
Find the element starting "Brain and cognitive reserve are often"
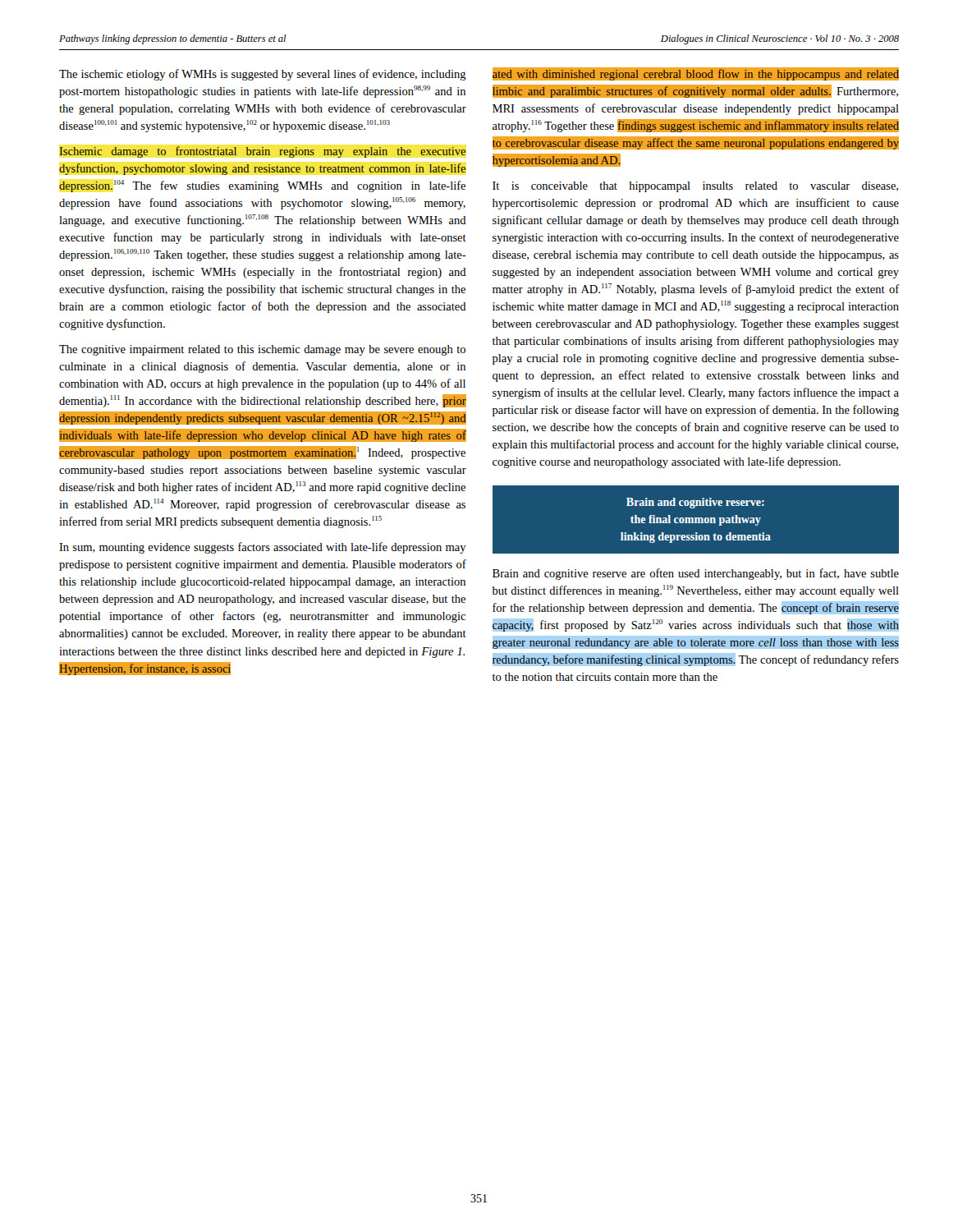click(x=696, y=626)
